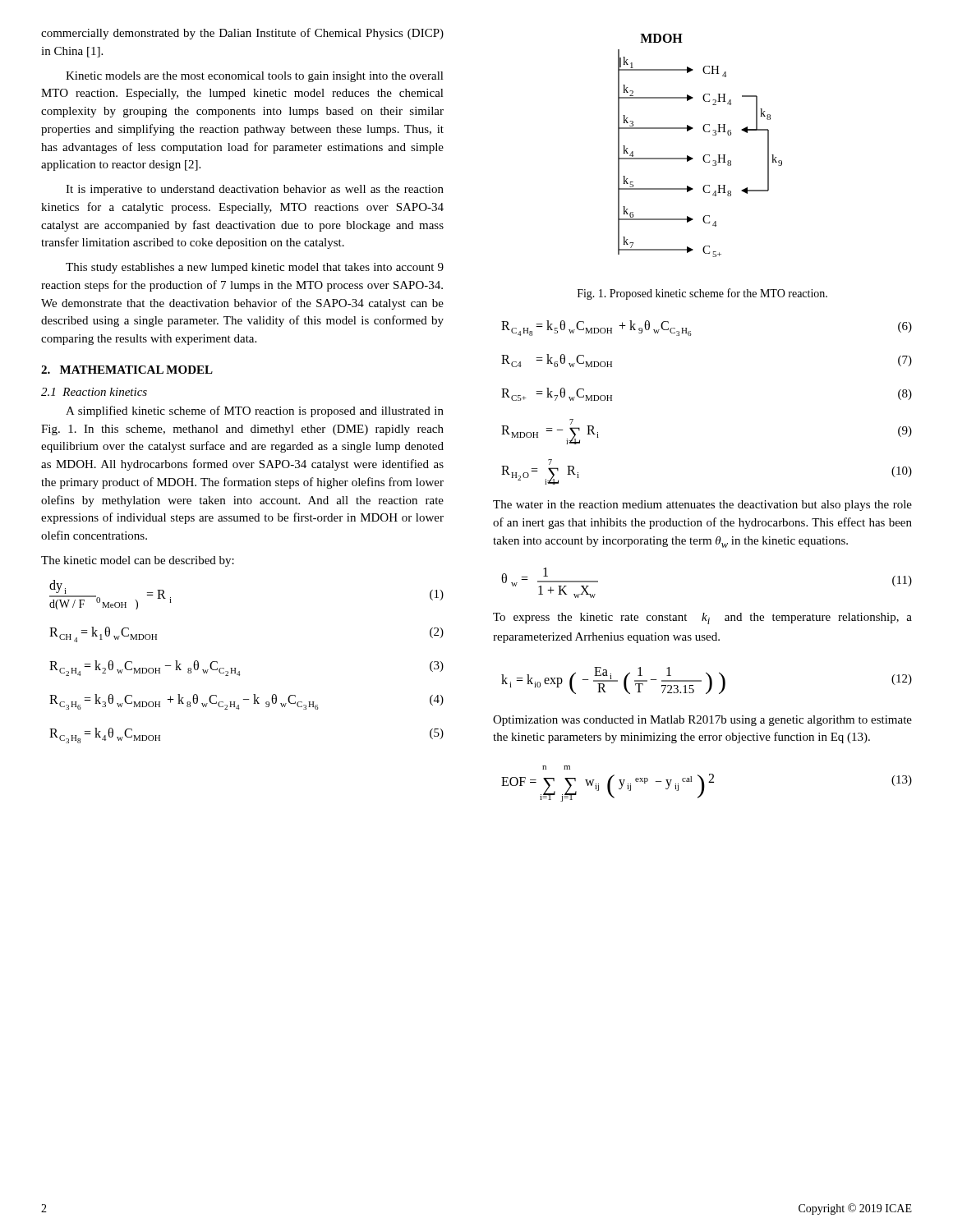This screenshot has height=1232, width=953.
Task: Where is the formula that starts "R C5+ = k"?
Action: click(556, 395)
